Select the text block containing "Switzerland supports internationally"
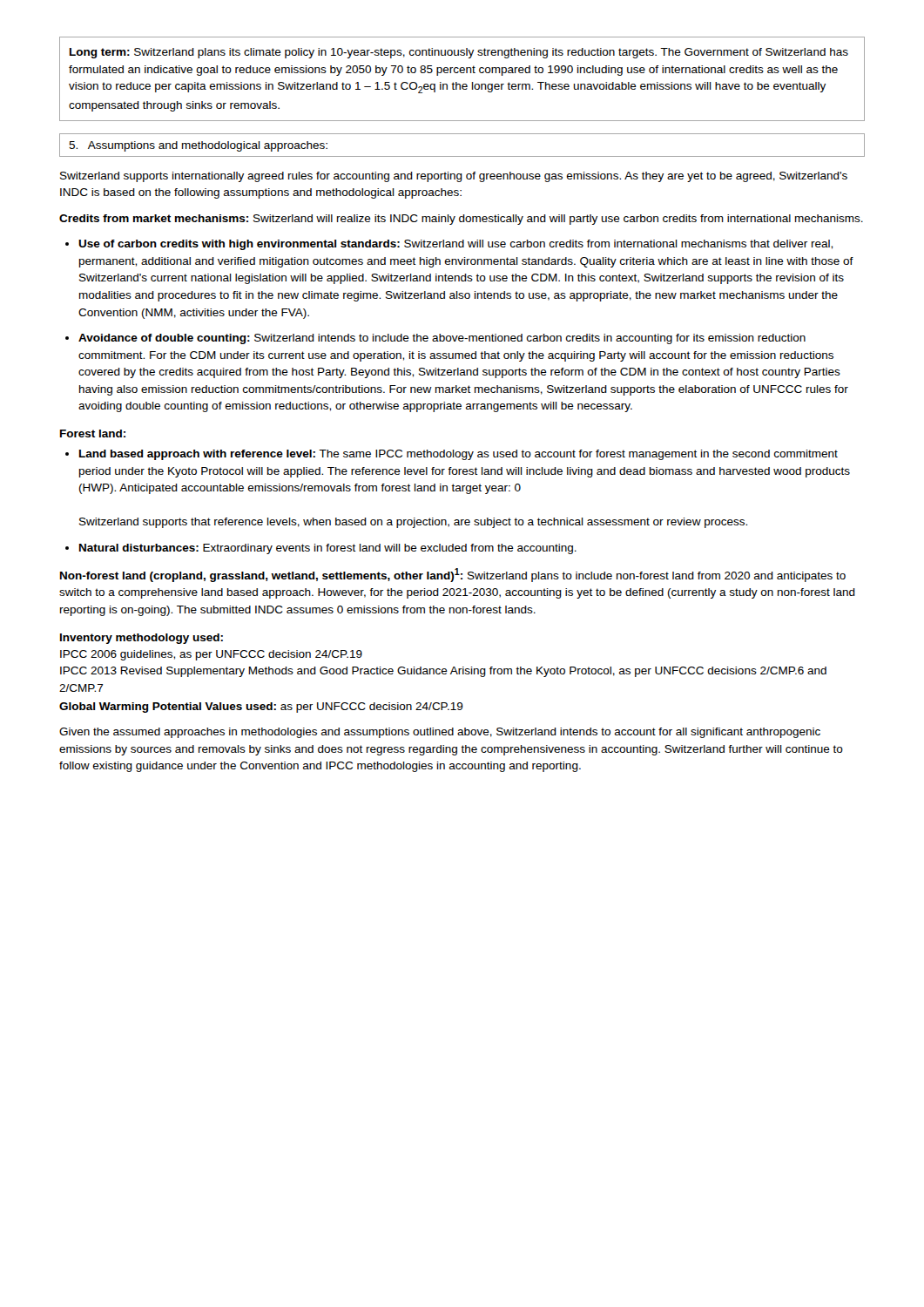The width and height of the screenshot is (924, 1307). [453, 184]
